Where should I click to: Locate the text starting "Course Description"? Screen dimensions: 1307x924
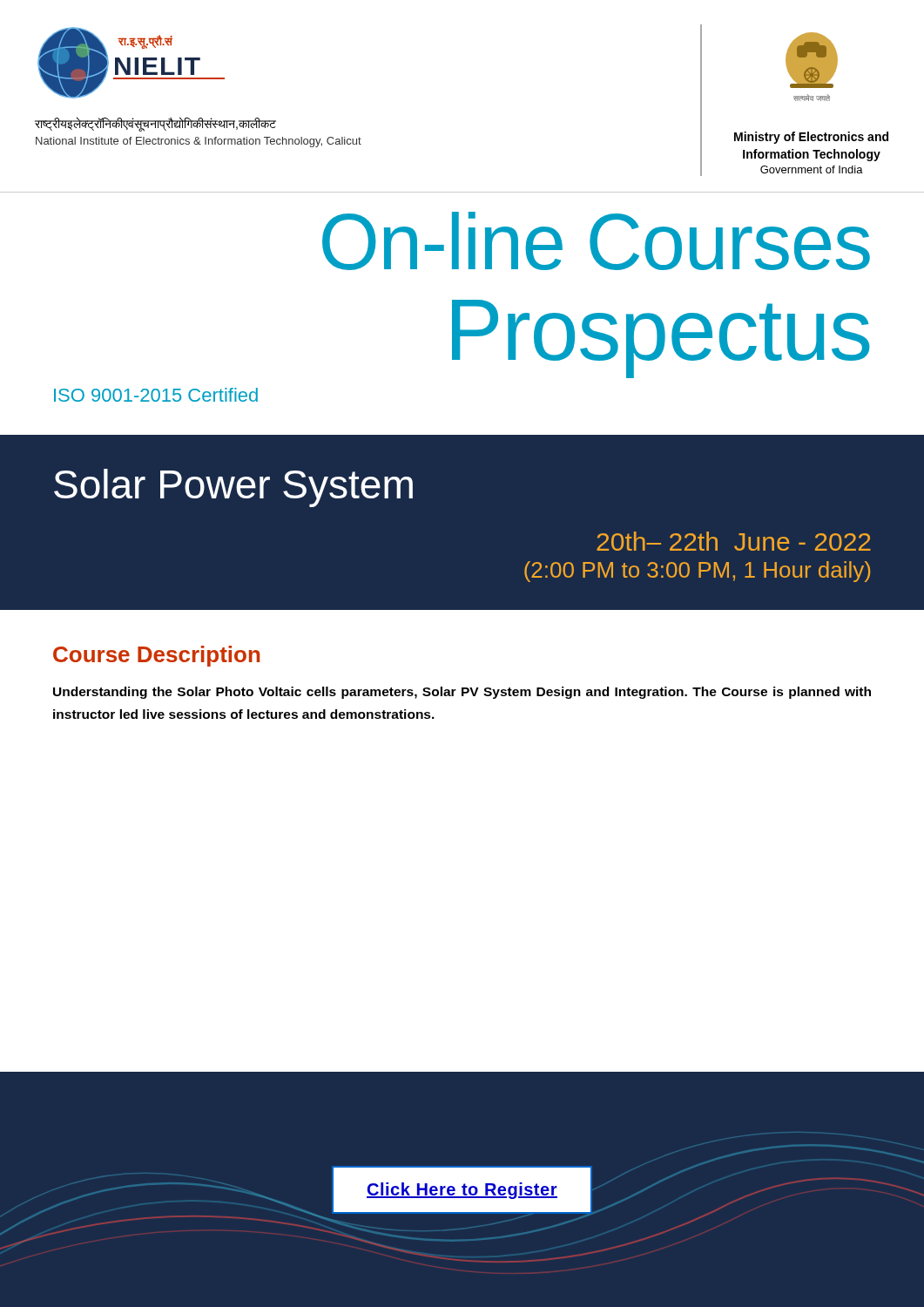click(157, 655)
